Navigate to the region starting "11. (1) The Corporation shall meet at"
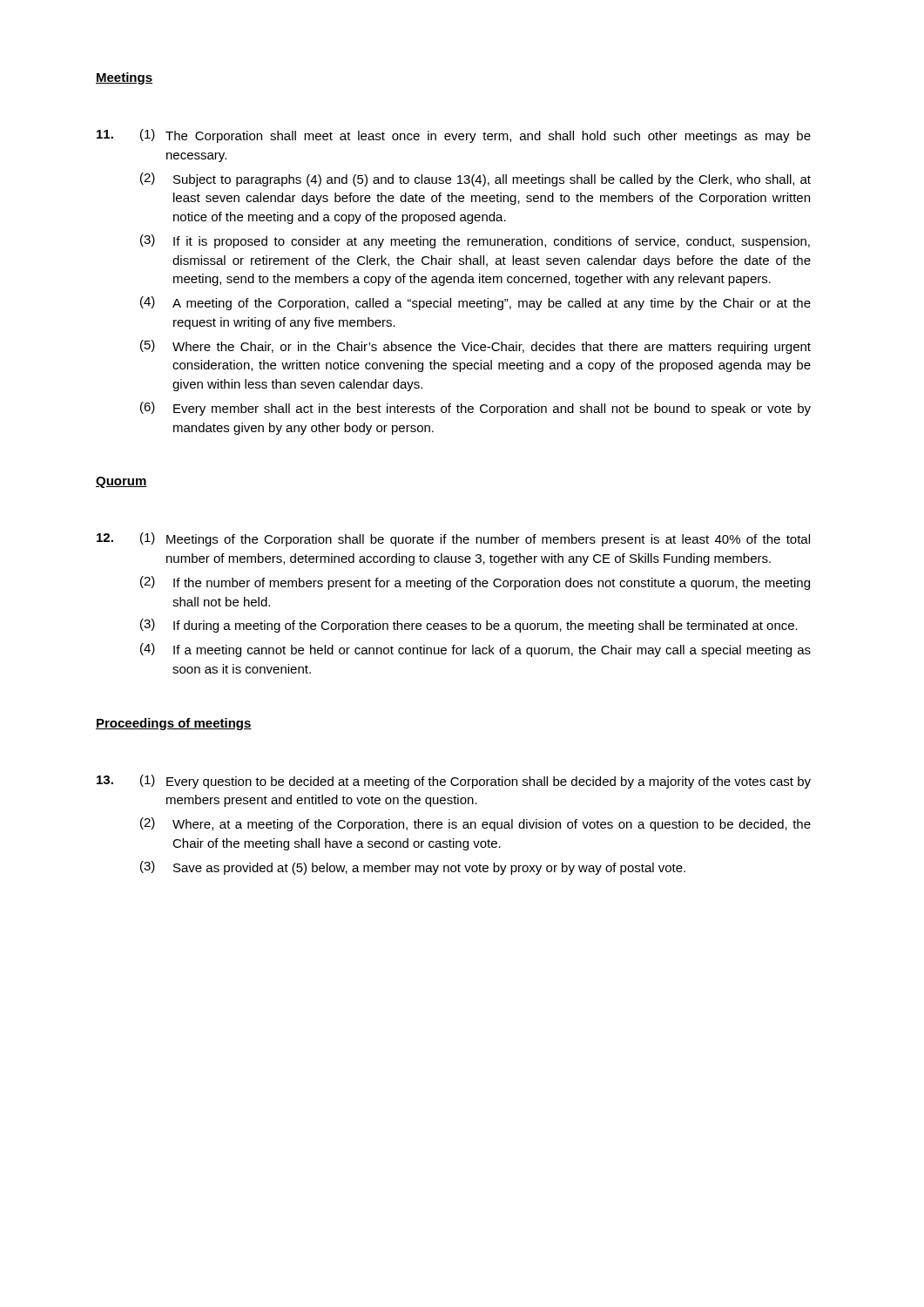The image size is (924, 1307). (453, 145)
